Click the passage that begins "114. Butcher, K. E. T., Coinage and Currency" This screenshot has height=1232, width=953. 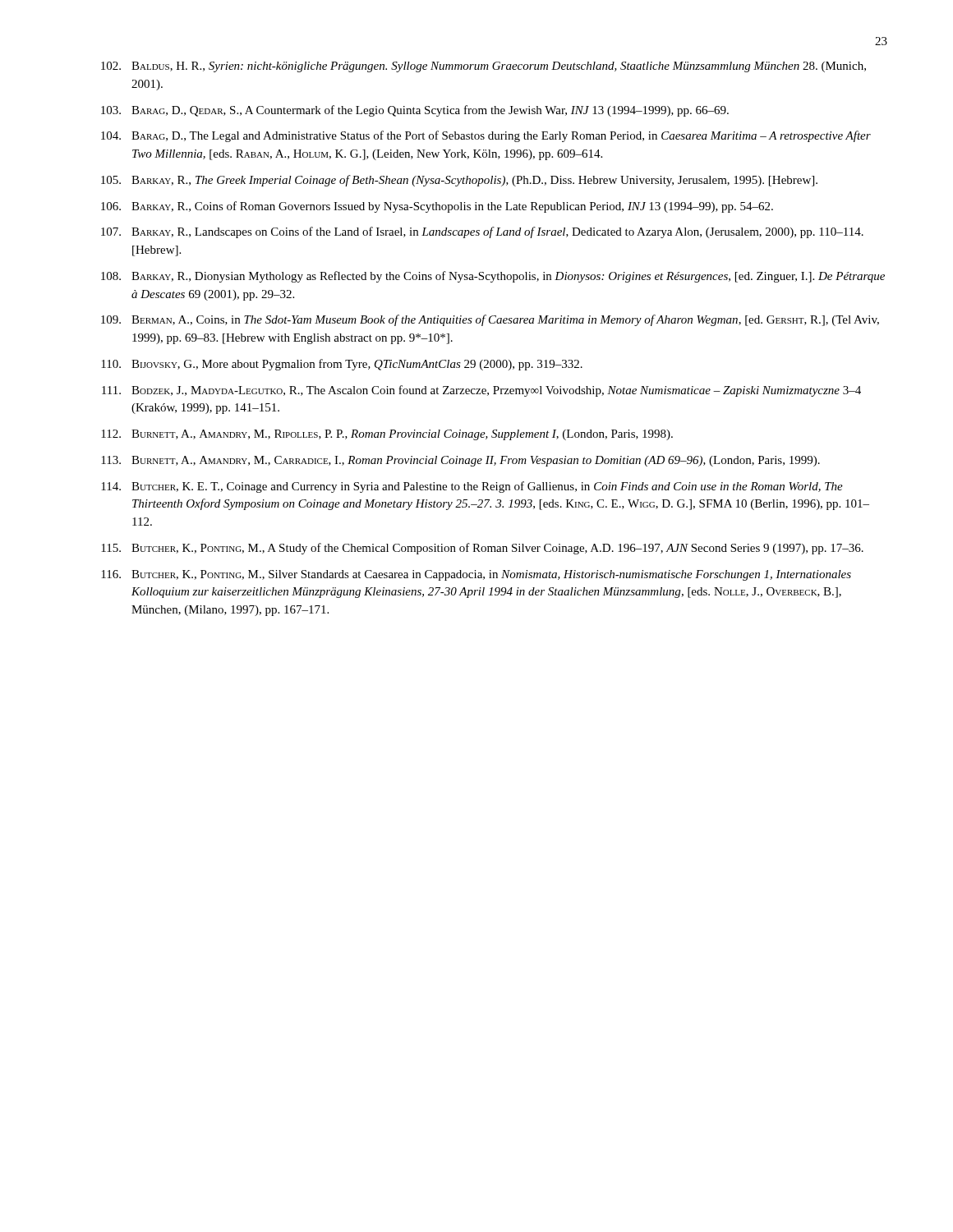tap(485, 504)
